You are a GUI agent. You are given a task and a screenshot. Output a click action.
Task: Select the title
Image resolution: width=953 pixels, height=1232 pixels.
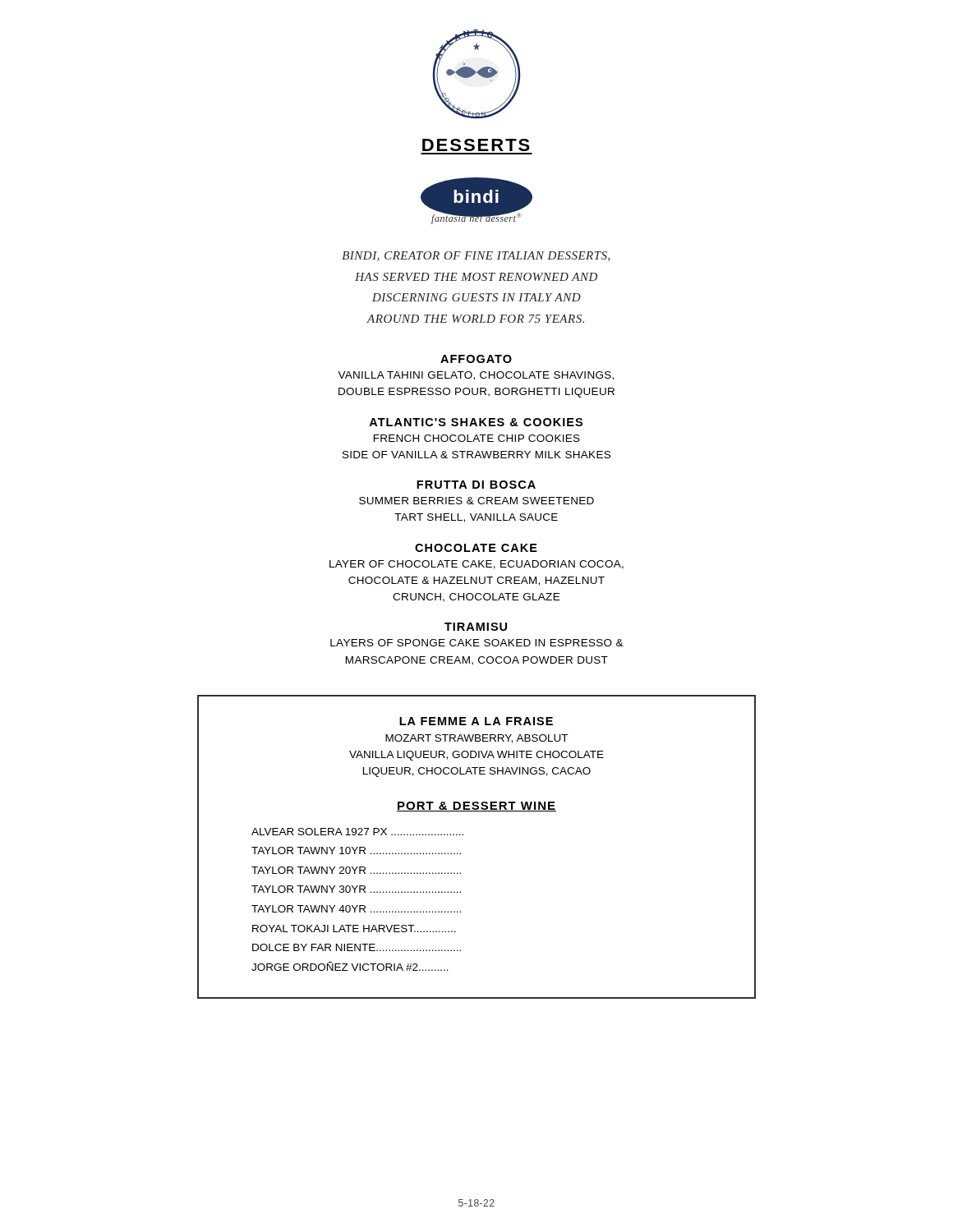click(x=476, y=145)
